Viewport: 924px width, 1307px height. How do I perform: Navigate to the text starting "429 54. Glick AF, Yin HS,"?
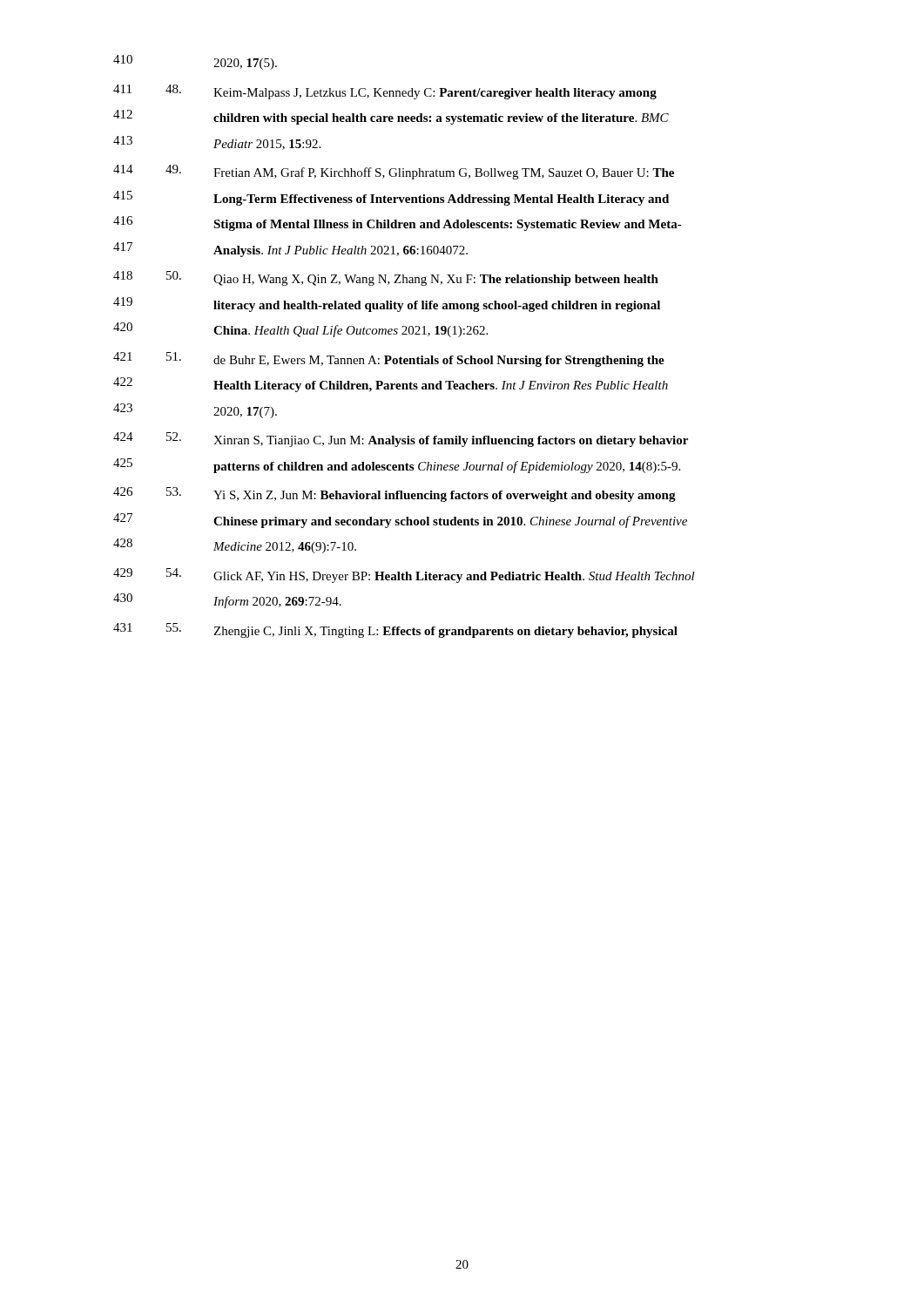click(475, 589)
